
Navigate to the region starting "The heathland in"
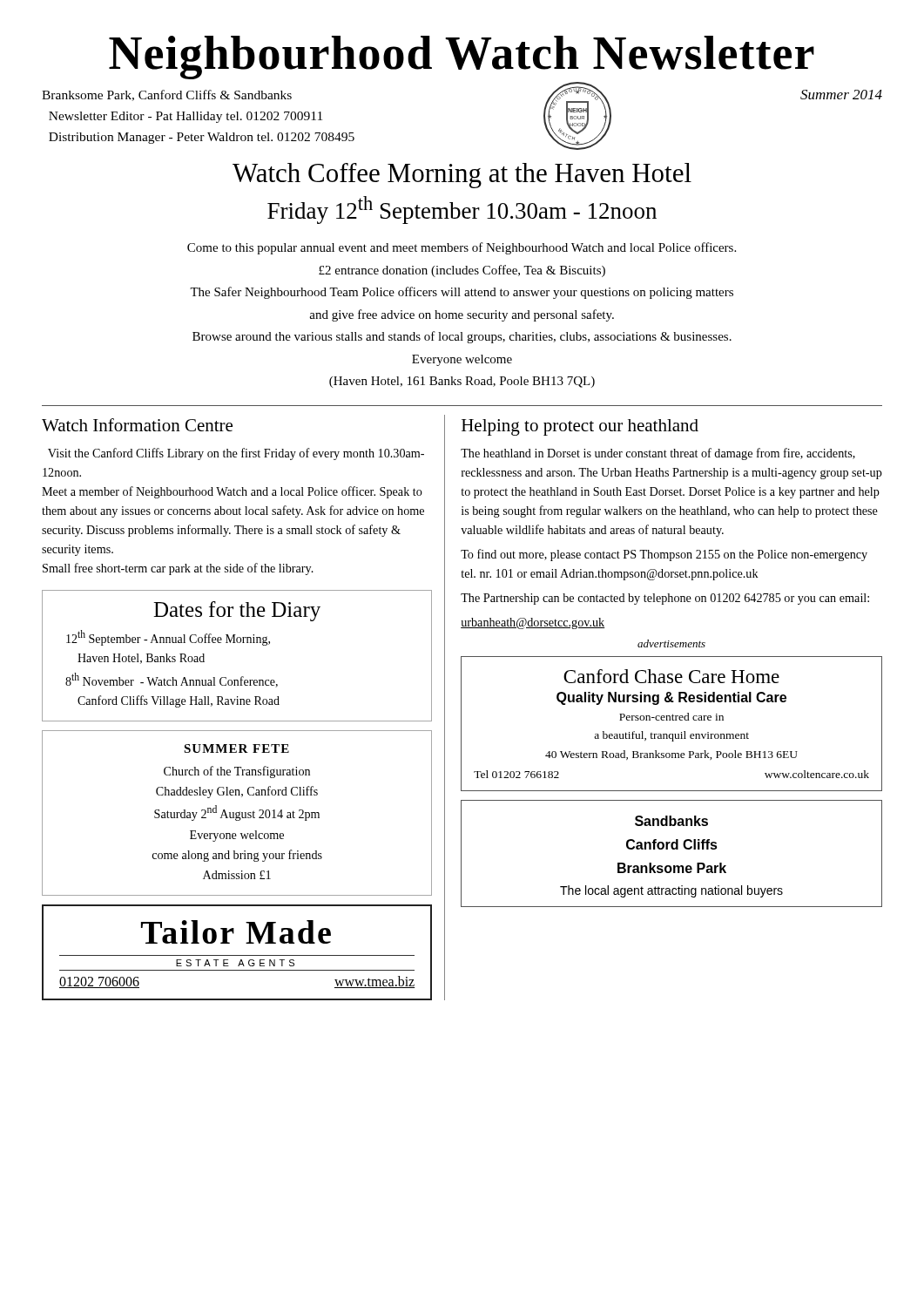(x=671, y=491)
